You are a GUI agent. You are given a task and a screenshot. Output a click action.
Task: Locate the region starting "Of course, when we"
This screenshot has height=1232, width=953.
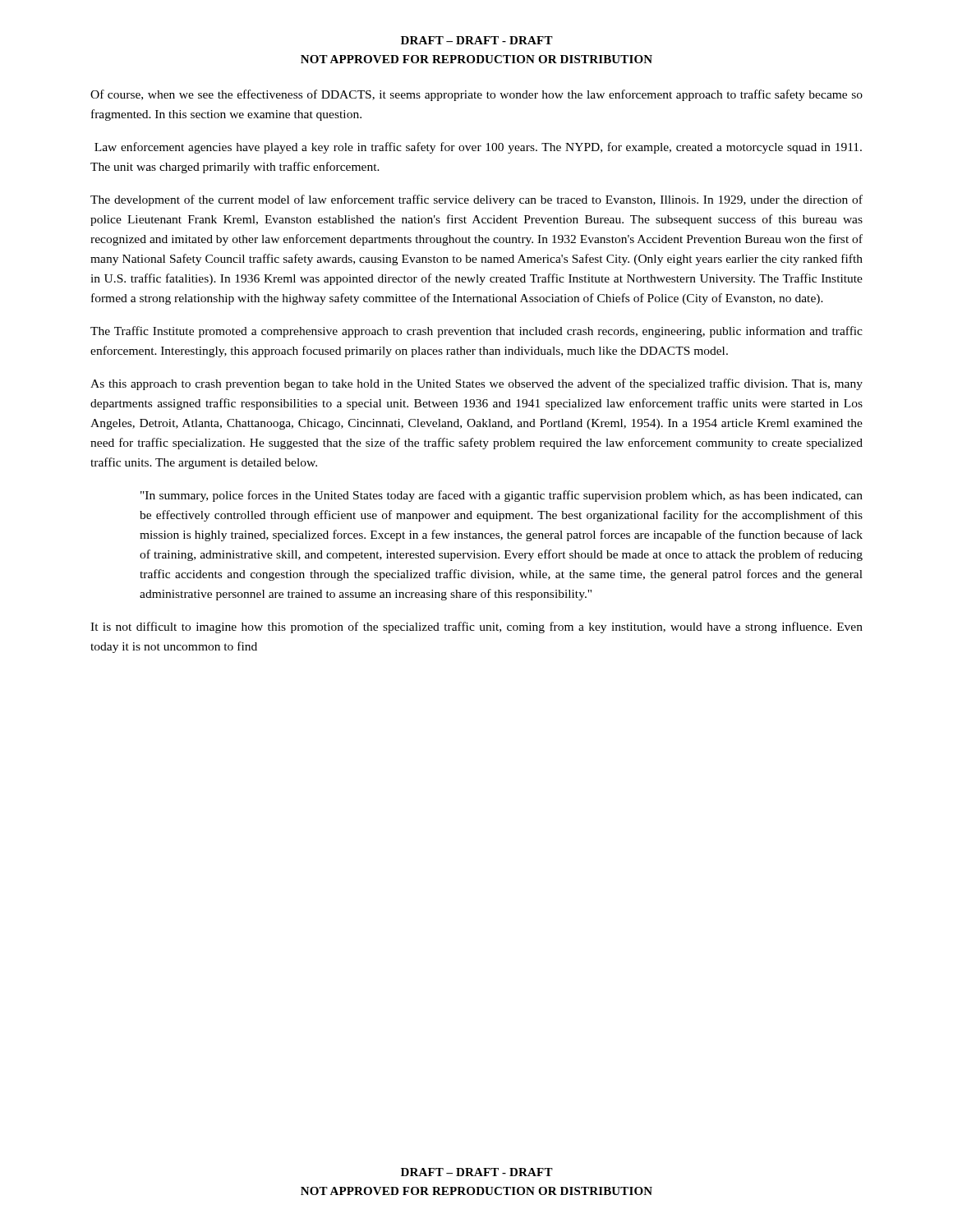pos(476,103)
